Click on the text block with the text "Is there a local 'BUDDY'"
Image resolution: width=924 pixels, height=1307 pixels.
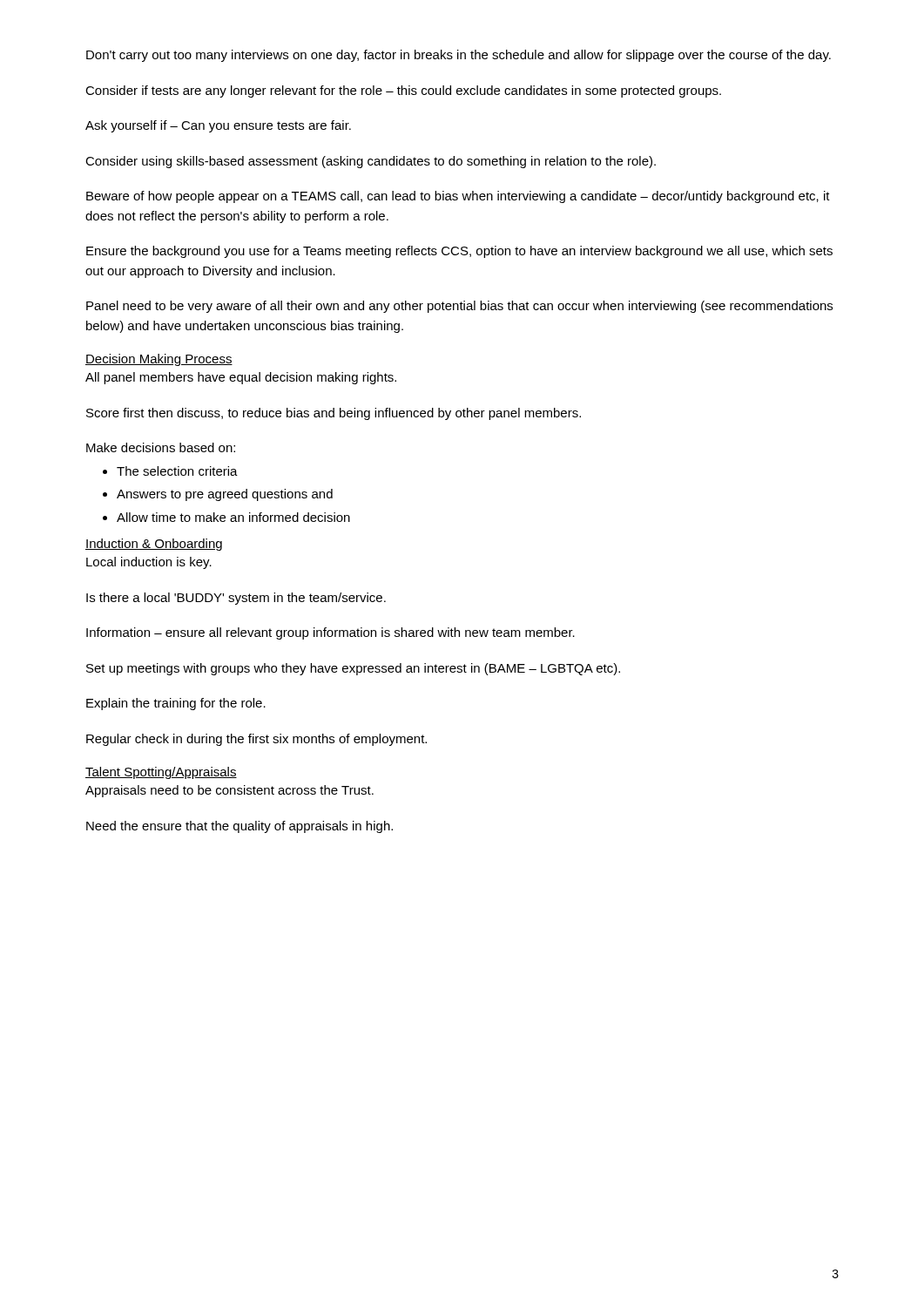click(x=236, y=597)
